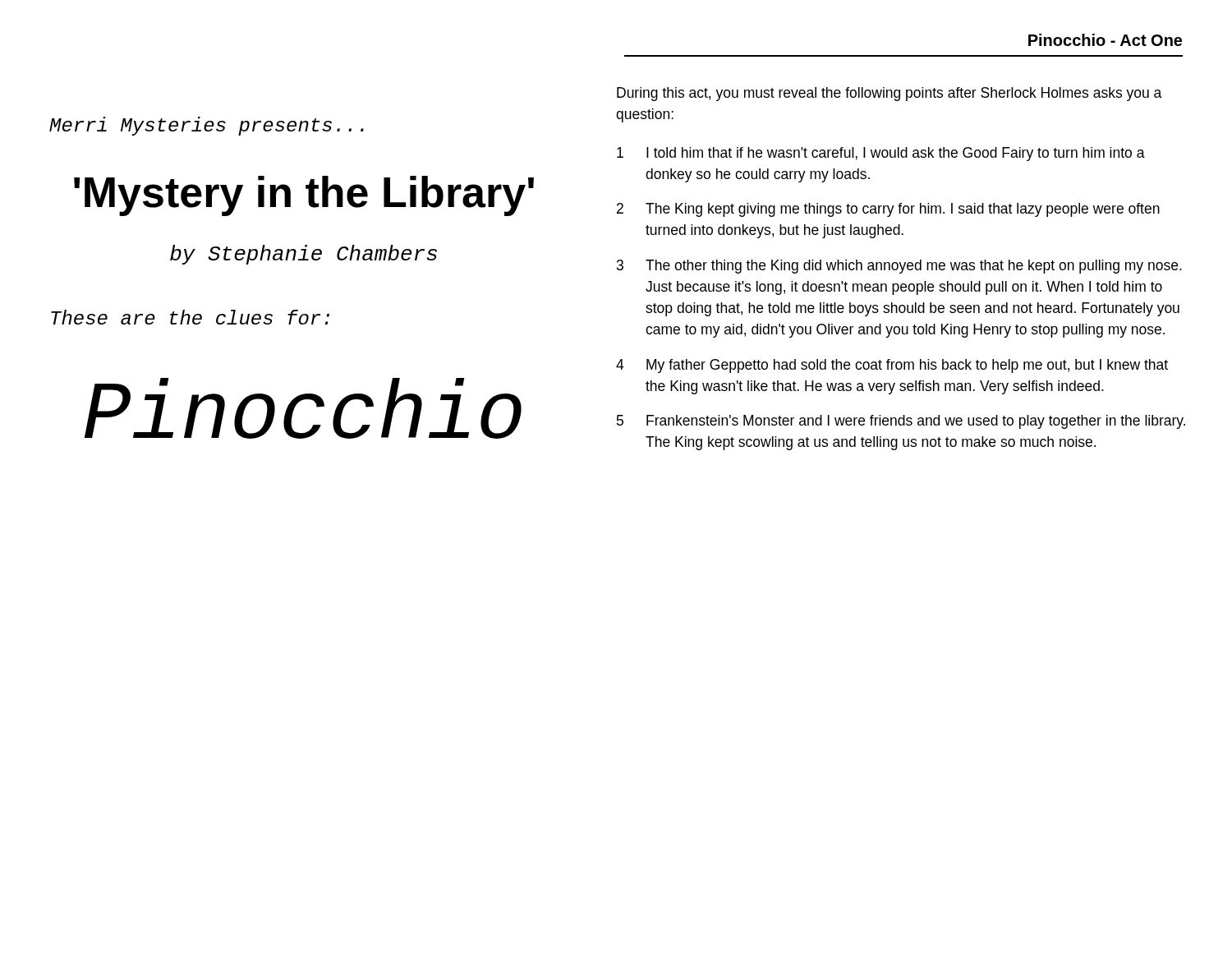The width and height of the screenshot is (1232, 953).
Task: Find the list item with the text "1 I told him that if he"
Action: tap(903, 163)
